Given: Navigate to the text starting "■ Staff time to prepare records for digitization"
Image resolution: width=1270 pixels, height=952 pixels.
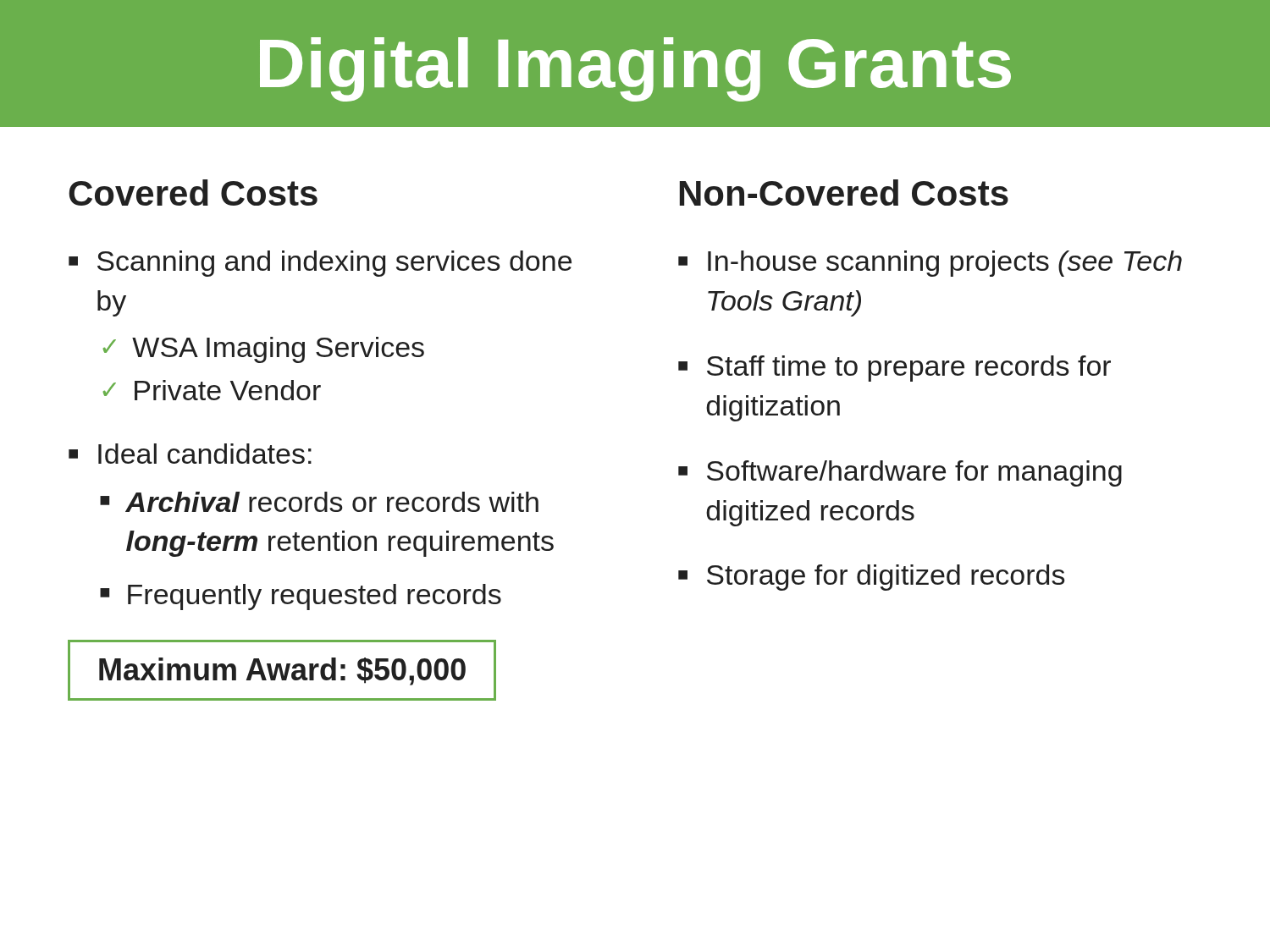Looking at the screenshot, I should [940, 386].
